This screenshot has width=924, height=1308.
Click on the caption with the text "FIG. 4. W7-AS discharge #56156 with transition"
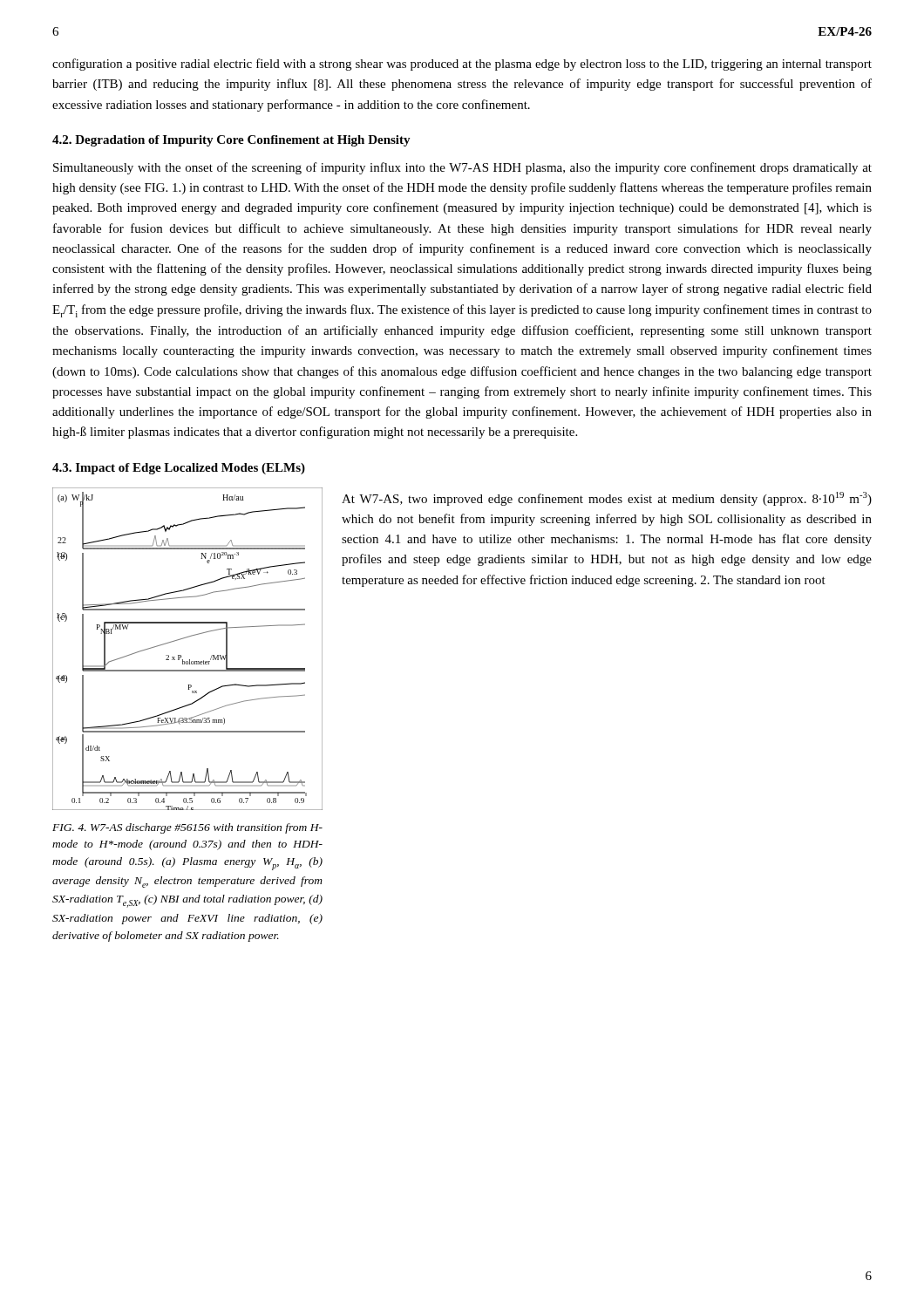point(187,881)
